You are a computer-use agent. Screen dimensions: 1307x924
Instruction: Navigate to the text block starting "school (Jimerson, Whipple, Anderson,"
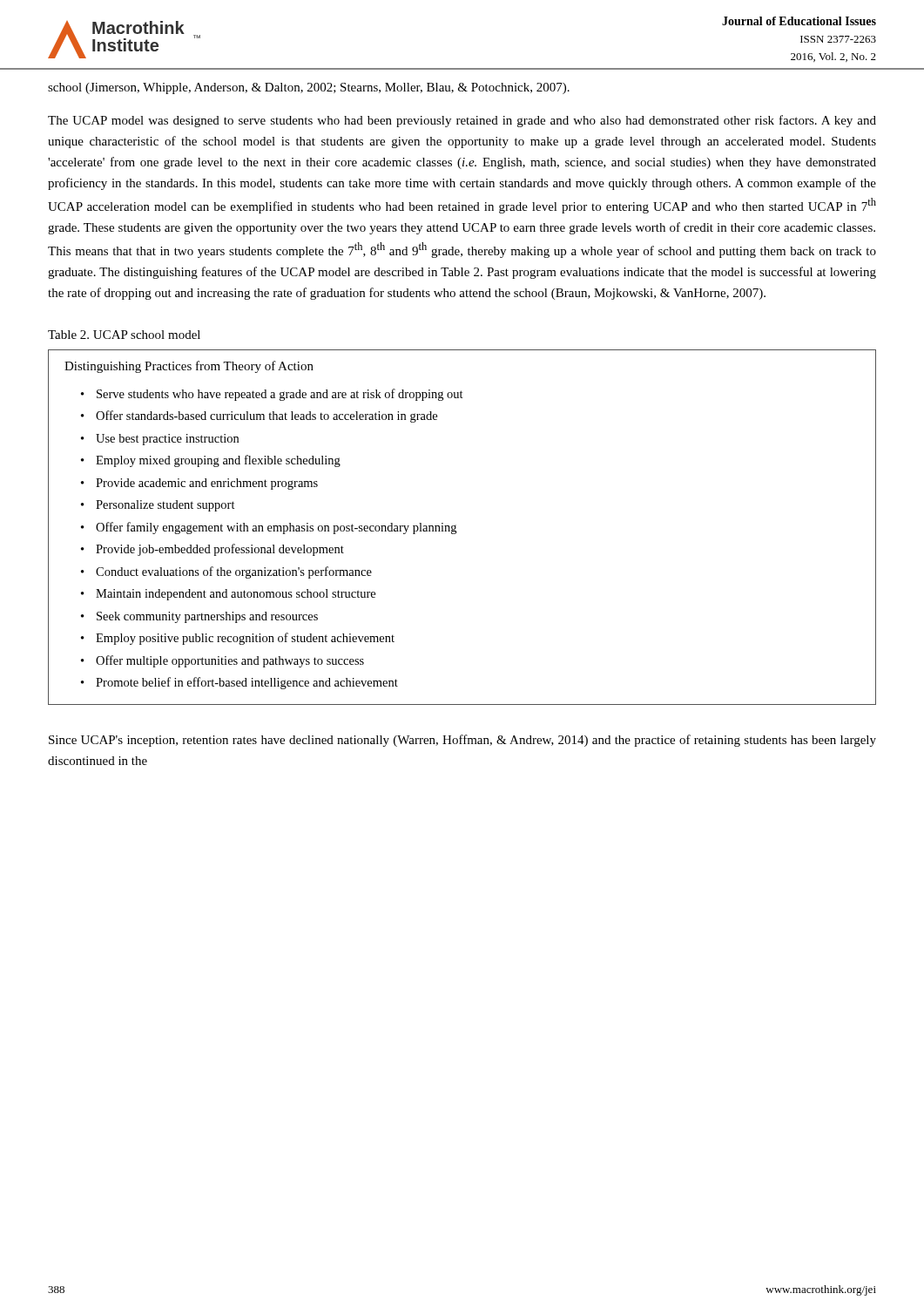pos(309,87)
